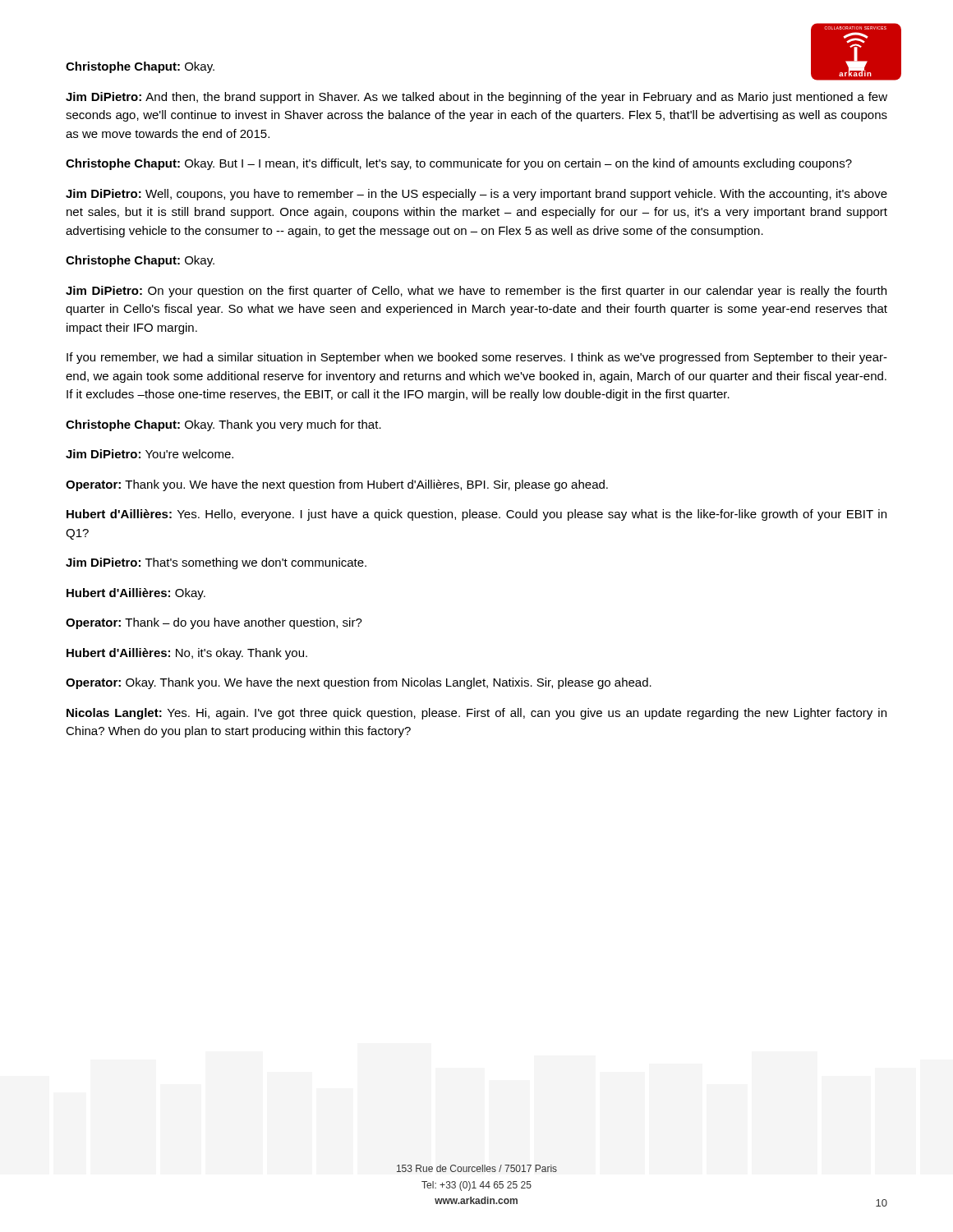
Task: Locate the text block that reads "If you remember, we had"
Action: coord(476,375)
